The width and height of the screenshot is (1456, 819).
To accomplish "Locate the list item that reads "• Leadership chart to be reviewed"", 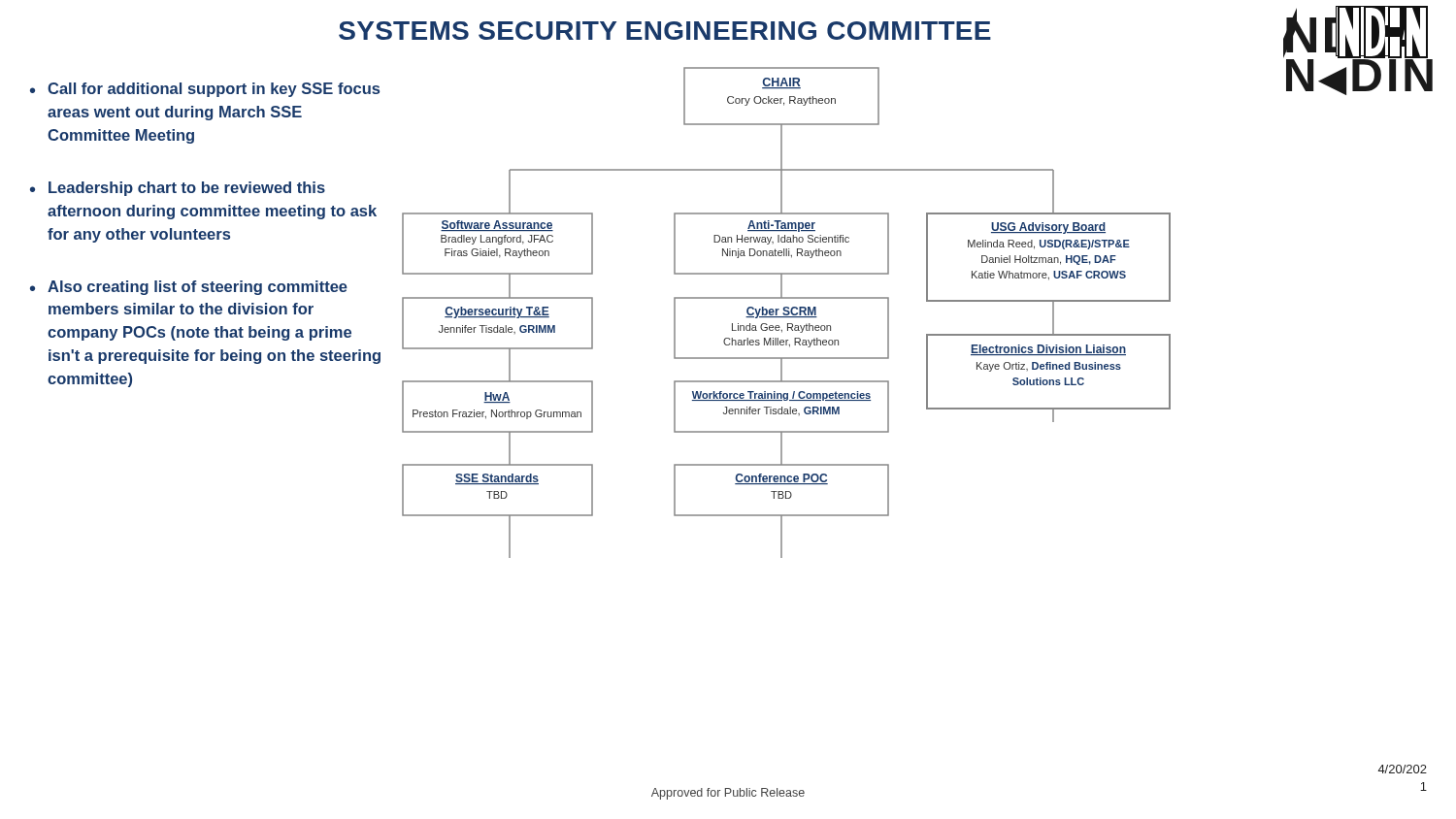I will (x=209, y=211).
